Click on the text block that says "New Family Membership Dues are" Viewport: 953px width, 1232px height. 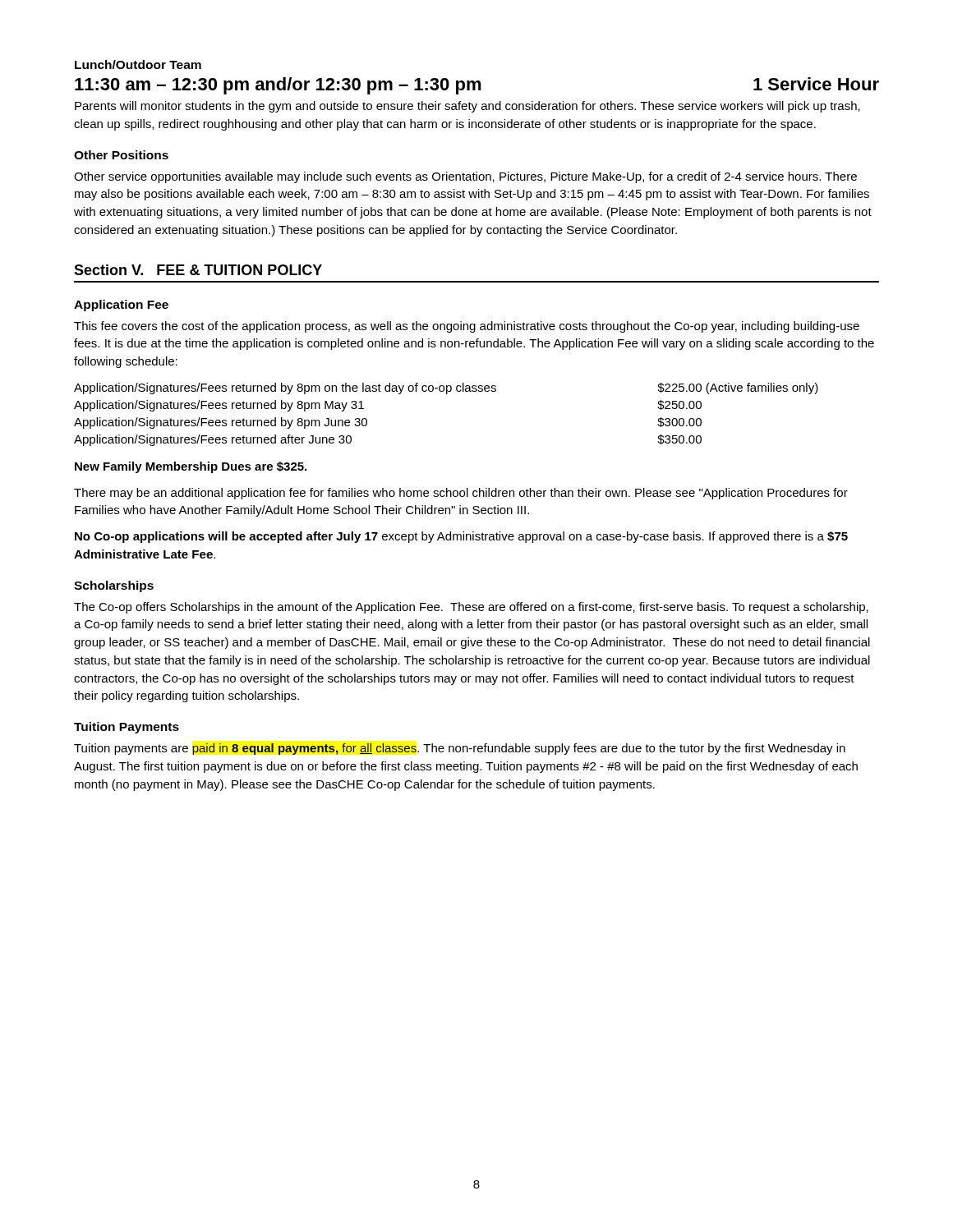tap(191, 467)
